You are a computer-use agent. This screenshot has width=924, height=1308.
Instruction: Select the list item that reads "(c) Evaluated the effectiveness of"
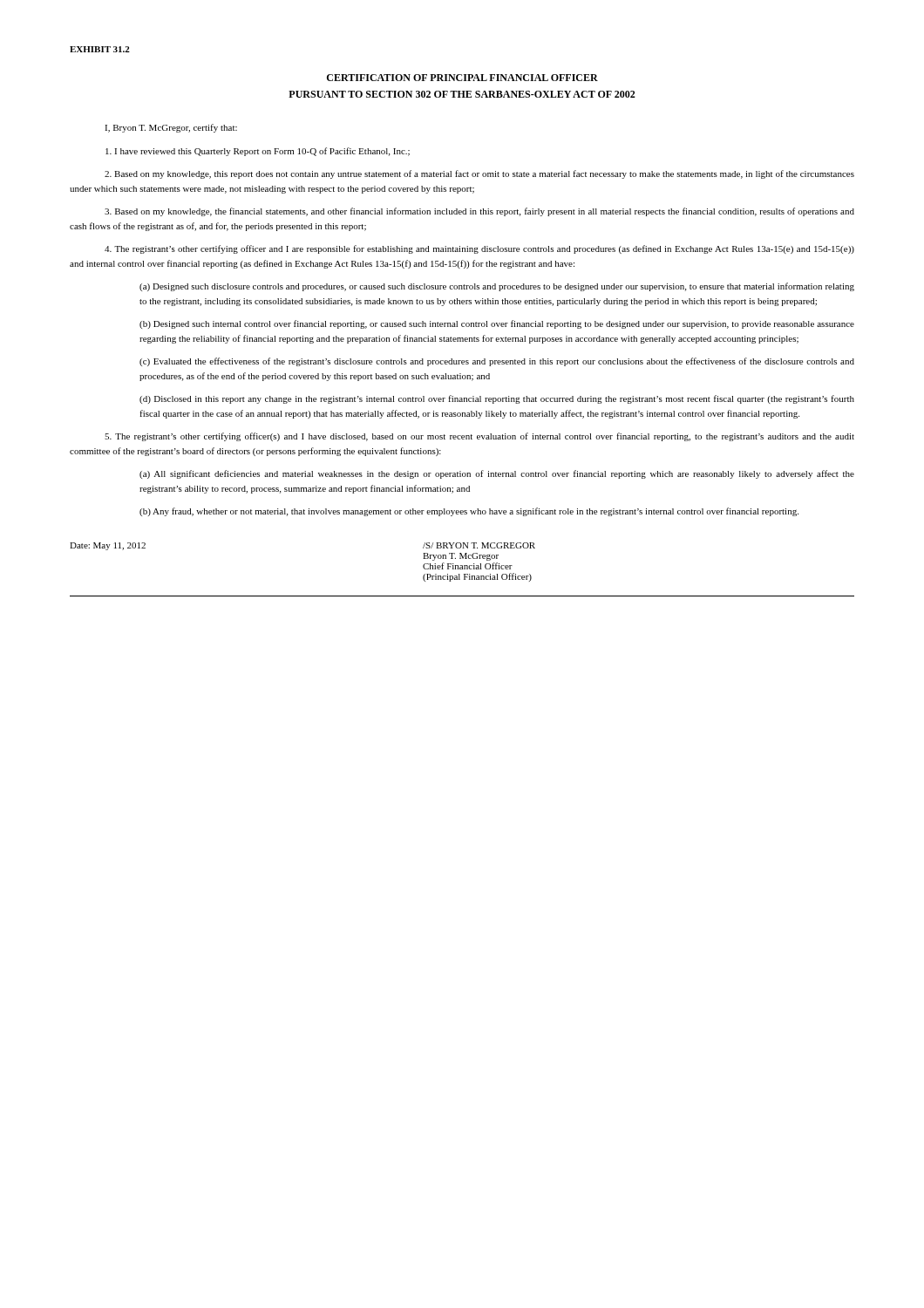497,368
